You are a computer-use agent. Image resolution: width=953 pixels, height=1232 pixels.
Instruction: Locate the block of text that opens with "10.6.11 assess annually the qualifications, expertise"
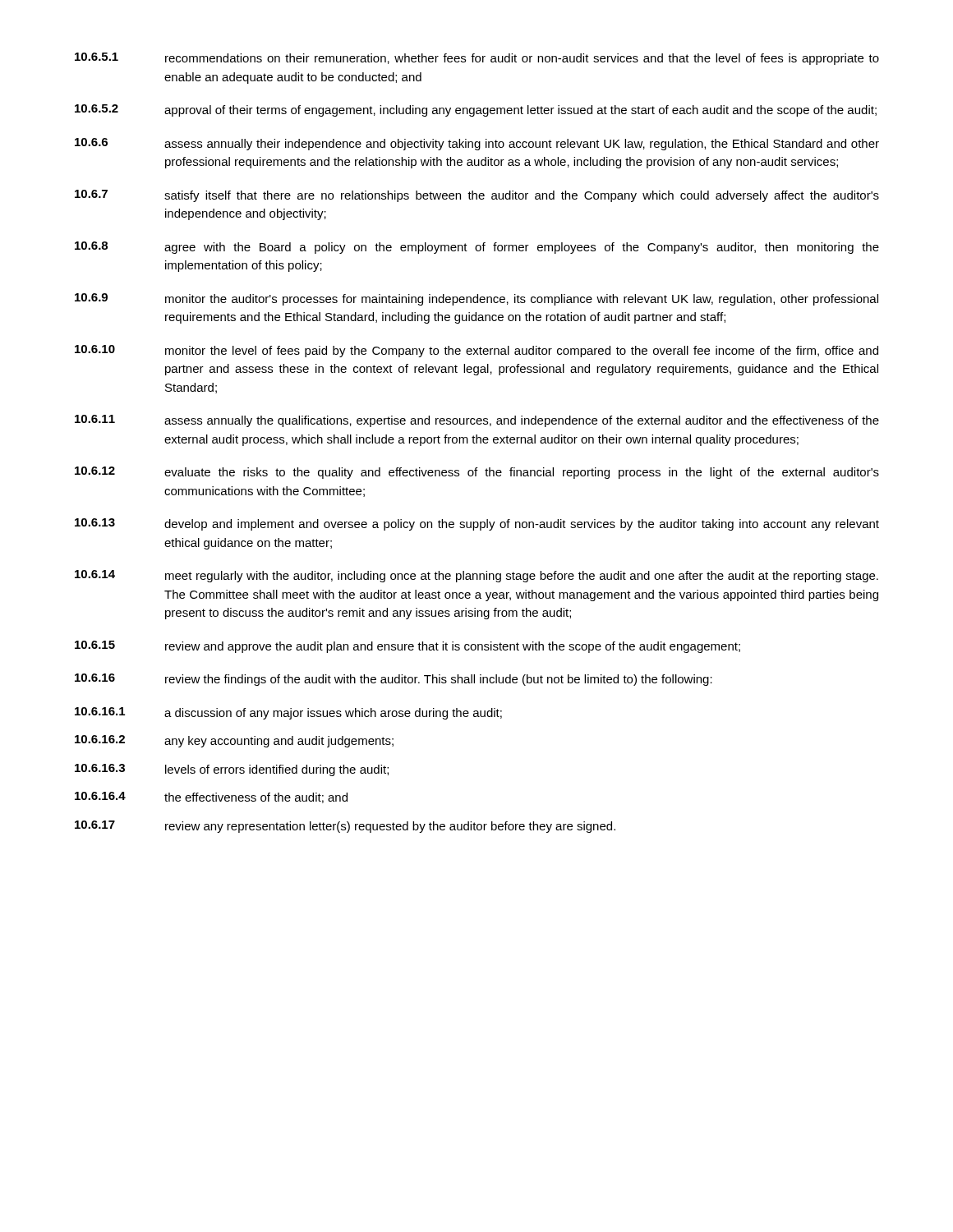tap(476, 430)
